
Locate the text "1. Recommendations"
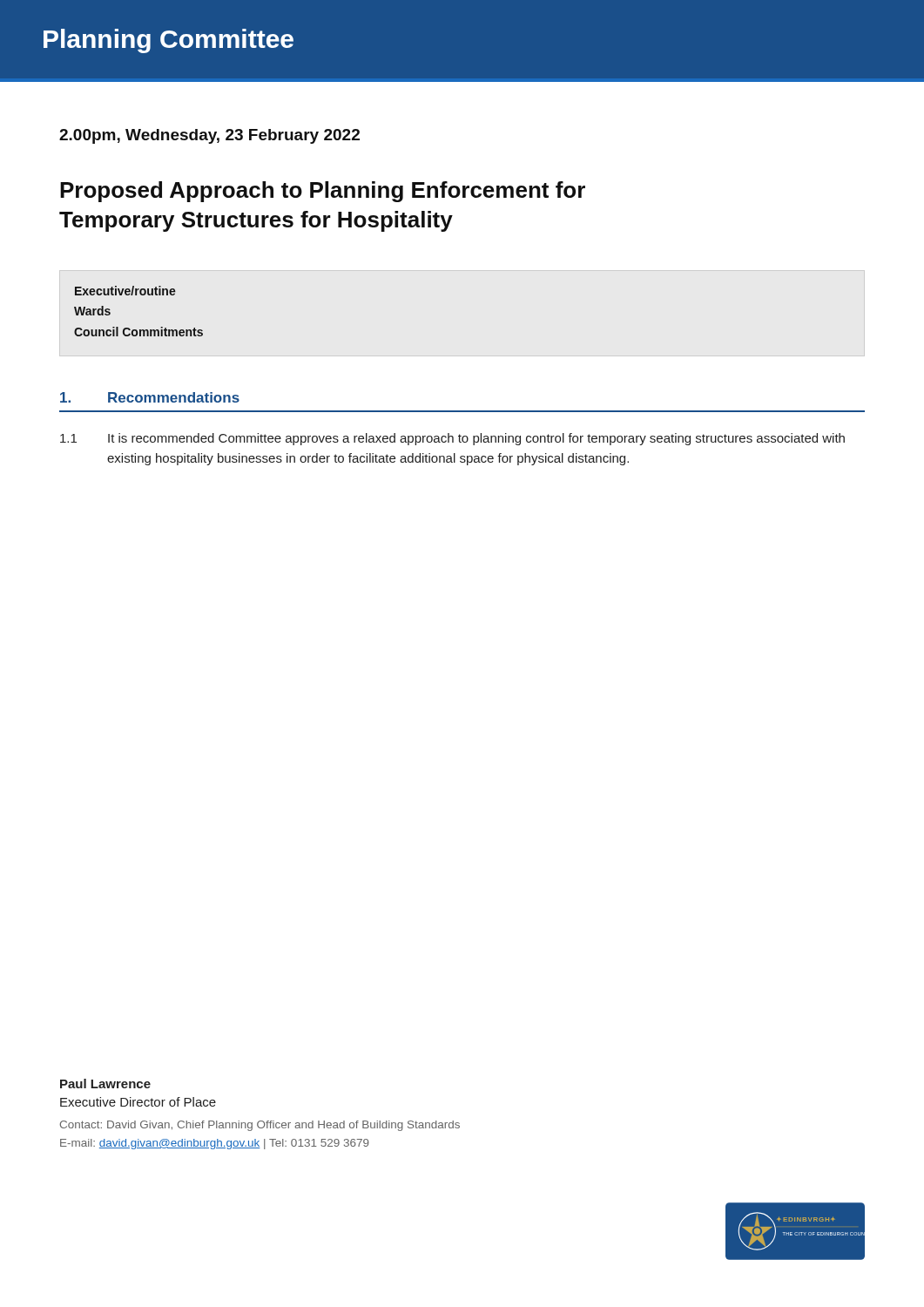tap(149, 398)
